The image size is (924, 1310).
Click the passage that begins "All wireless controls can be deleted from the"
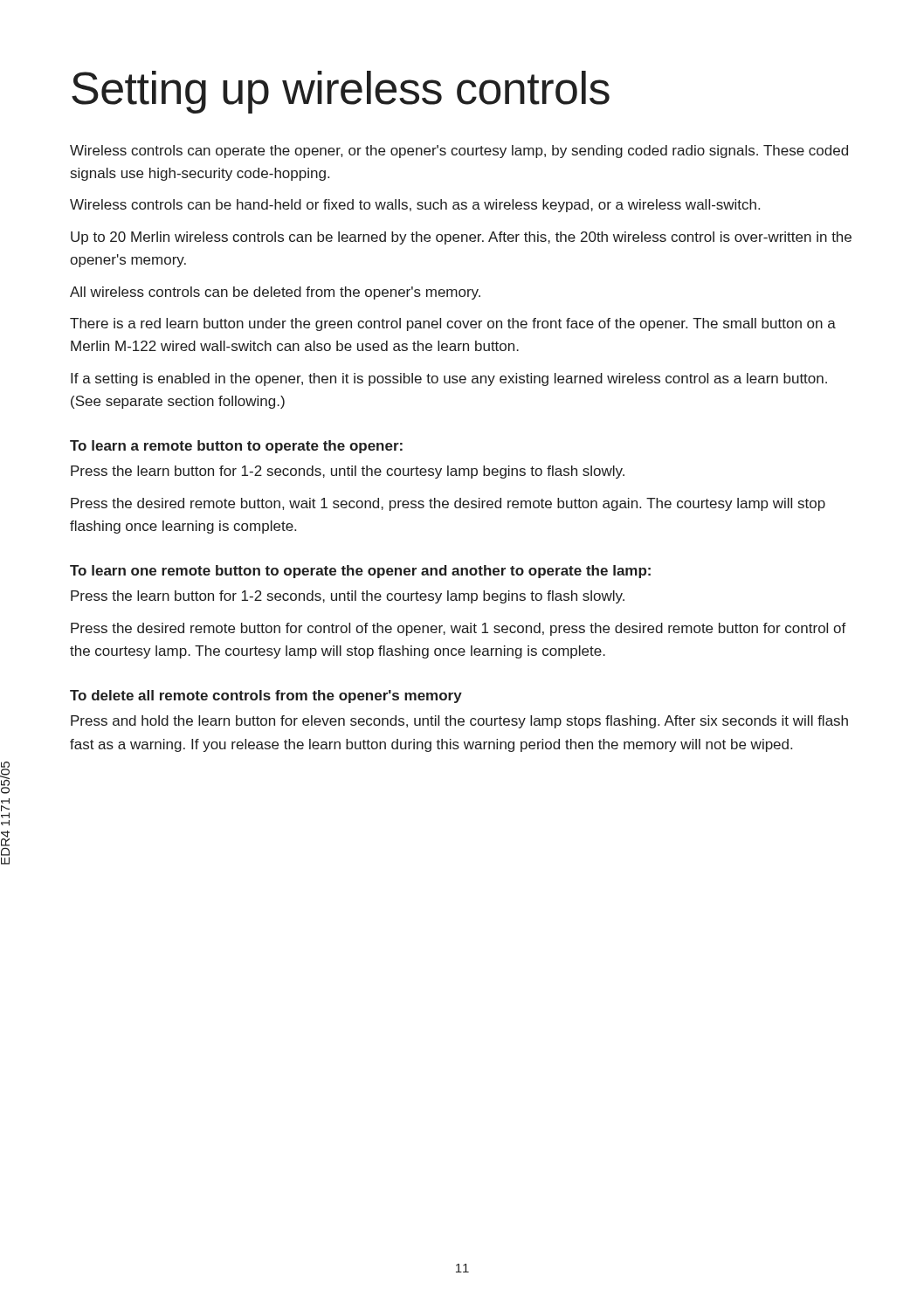pyautogui.click(x=276, y=292)
